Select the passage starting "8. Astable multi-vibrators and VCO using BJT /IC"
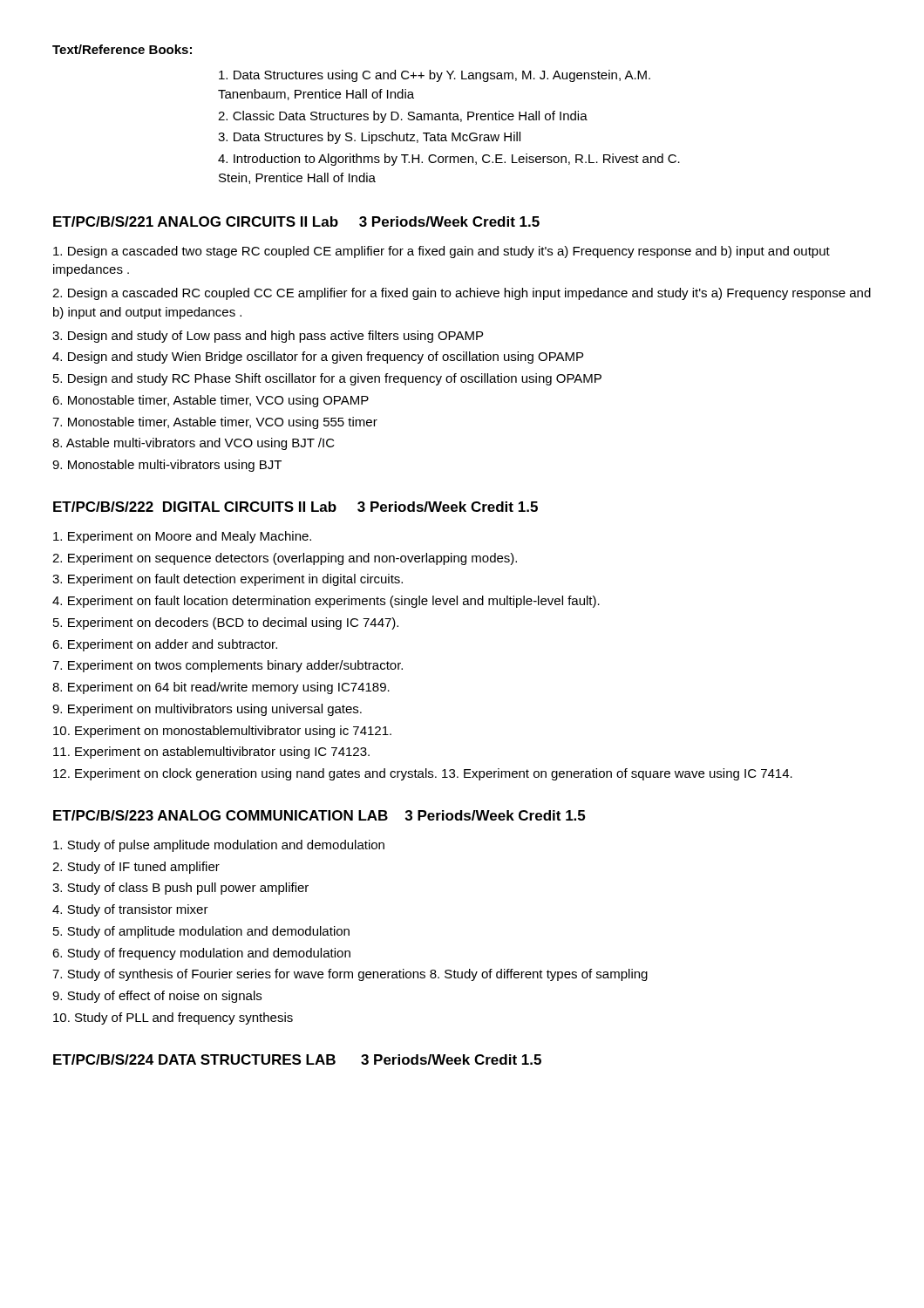The height and width of the screenshot is (1308, 924). click(x=194, y=443)
